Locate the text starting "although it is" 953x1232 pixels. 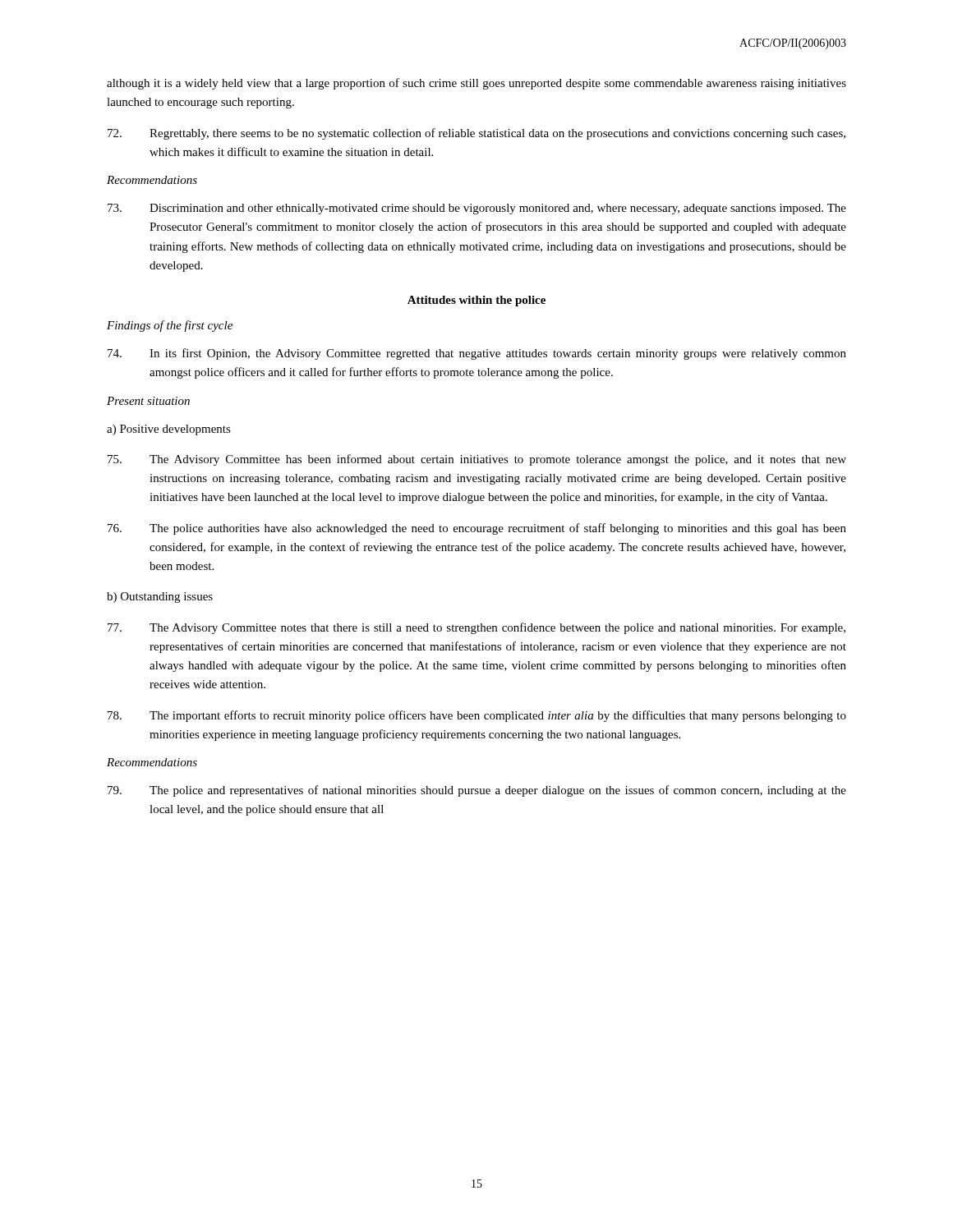pos(476,93)
